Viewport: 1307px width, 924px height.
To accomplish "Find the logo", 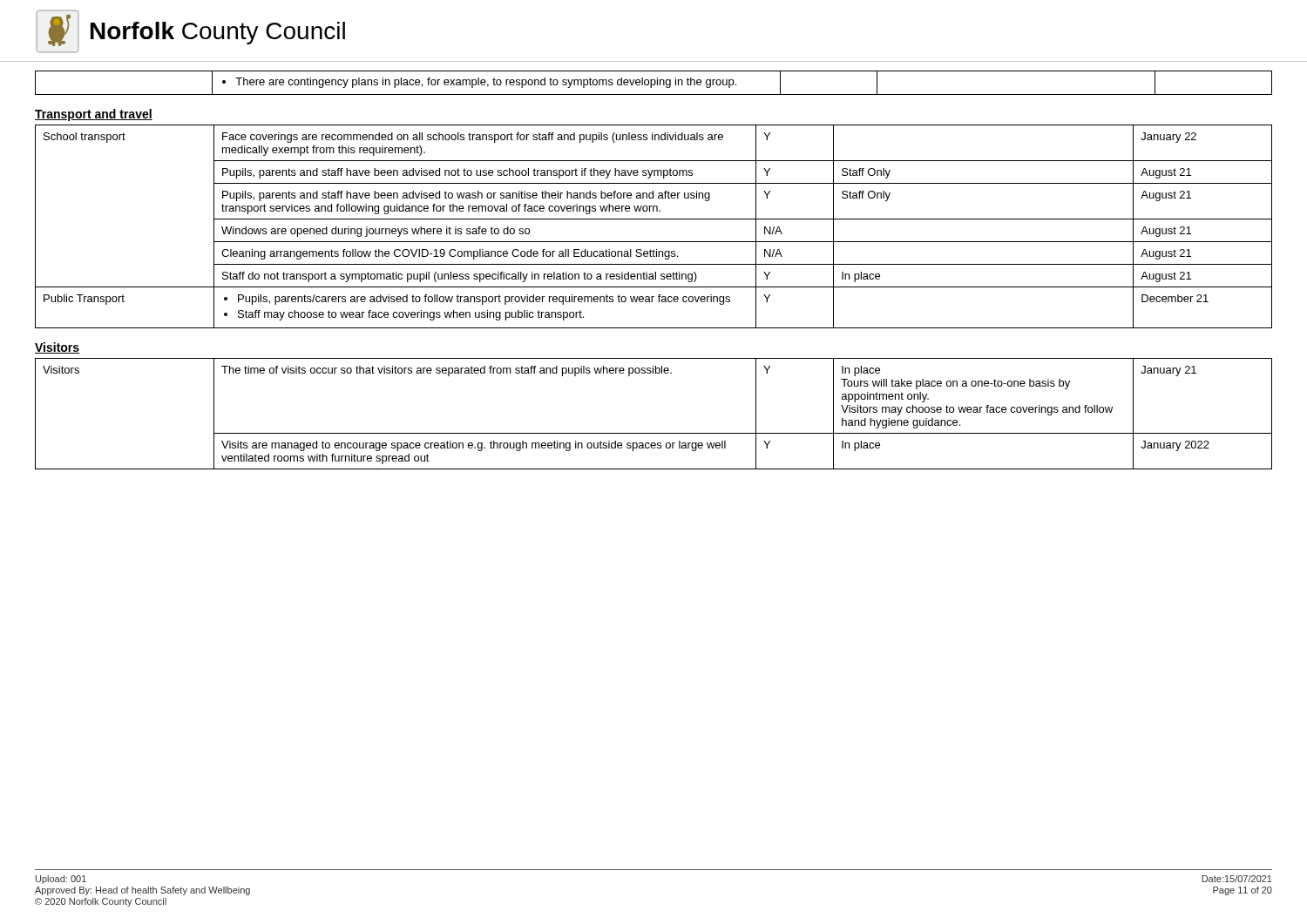I will click(x=191, y=31).
